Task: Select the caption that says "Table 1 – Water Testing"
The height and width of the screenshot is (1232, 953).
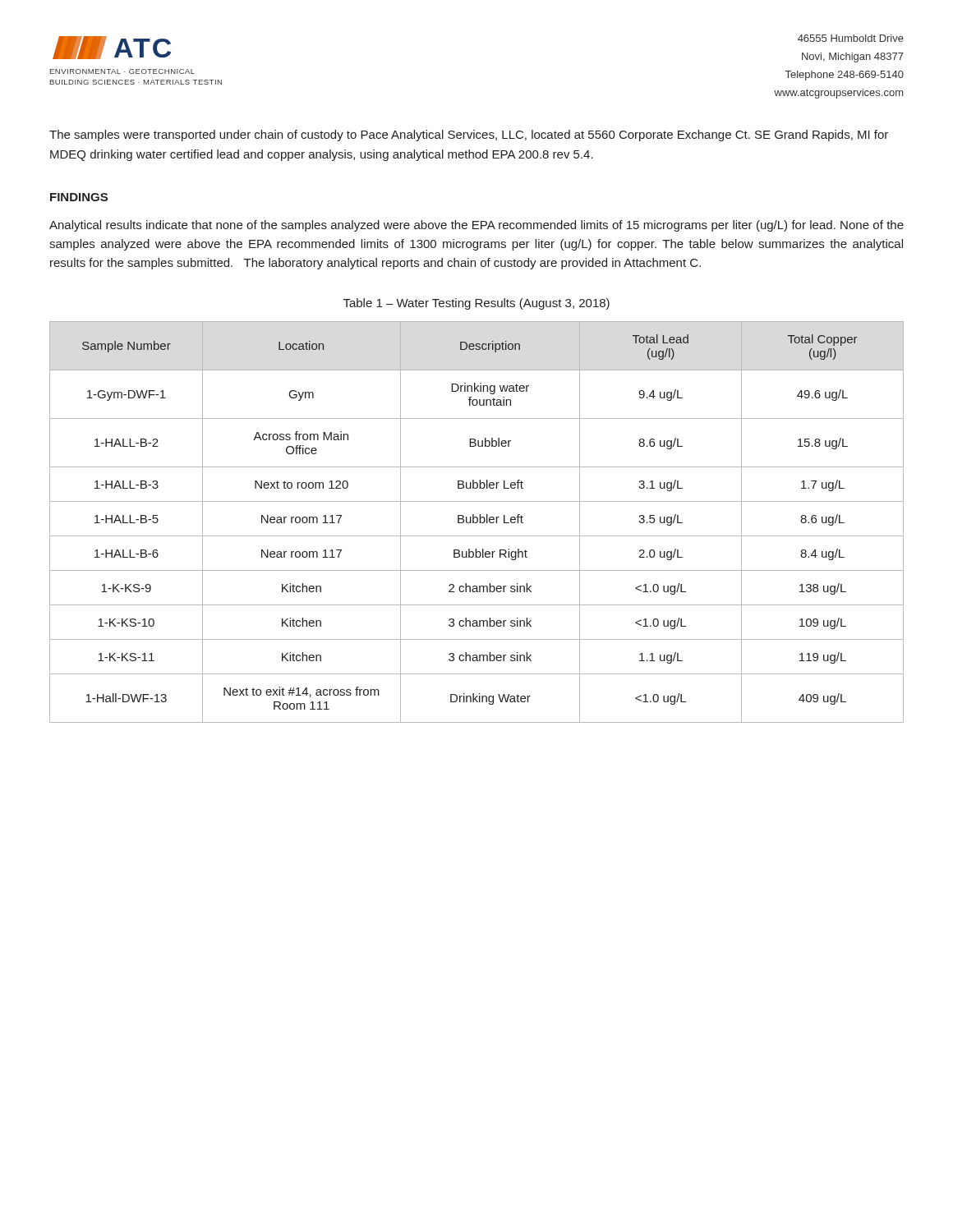Action: (x=476, y=302)
